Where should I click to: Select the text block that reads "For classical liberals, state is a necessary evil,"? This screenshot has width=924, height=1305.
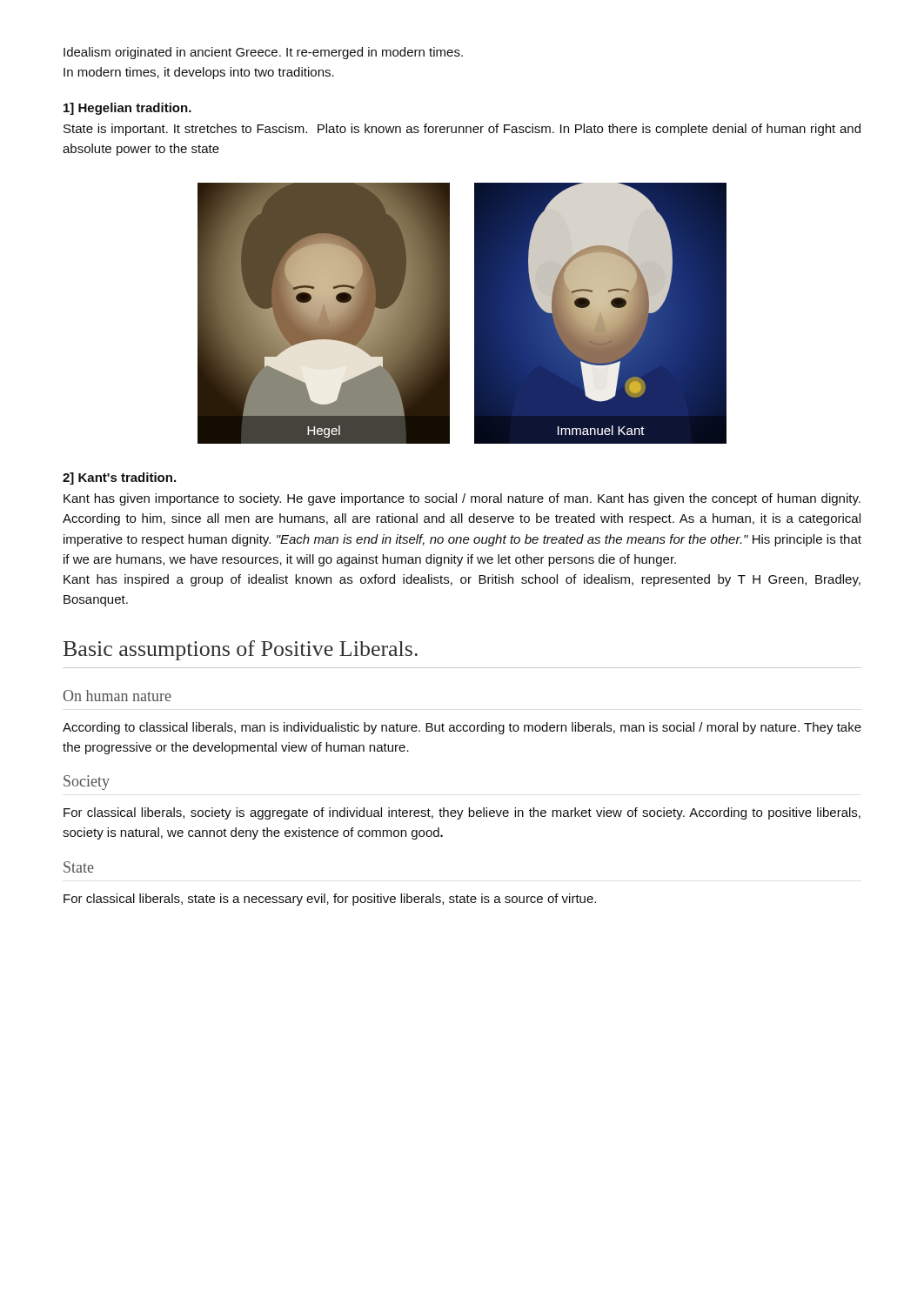click(330, 898)
